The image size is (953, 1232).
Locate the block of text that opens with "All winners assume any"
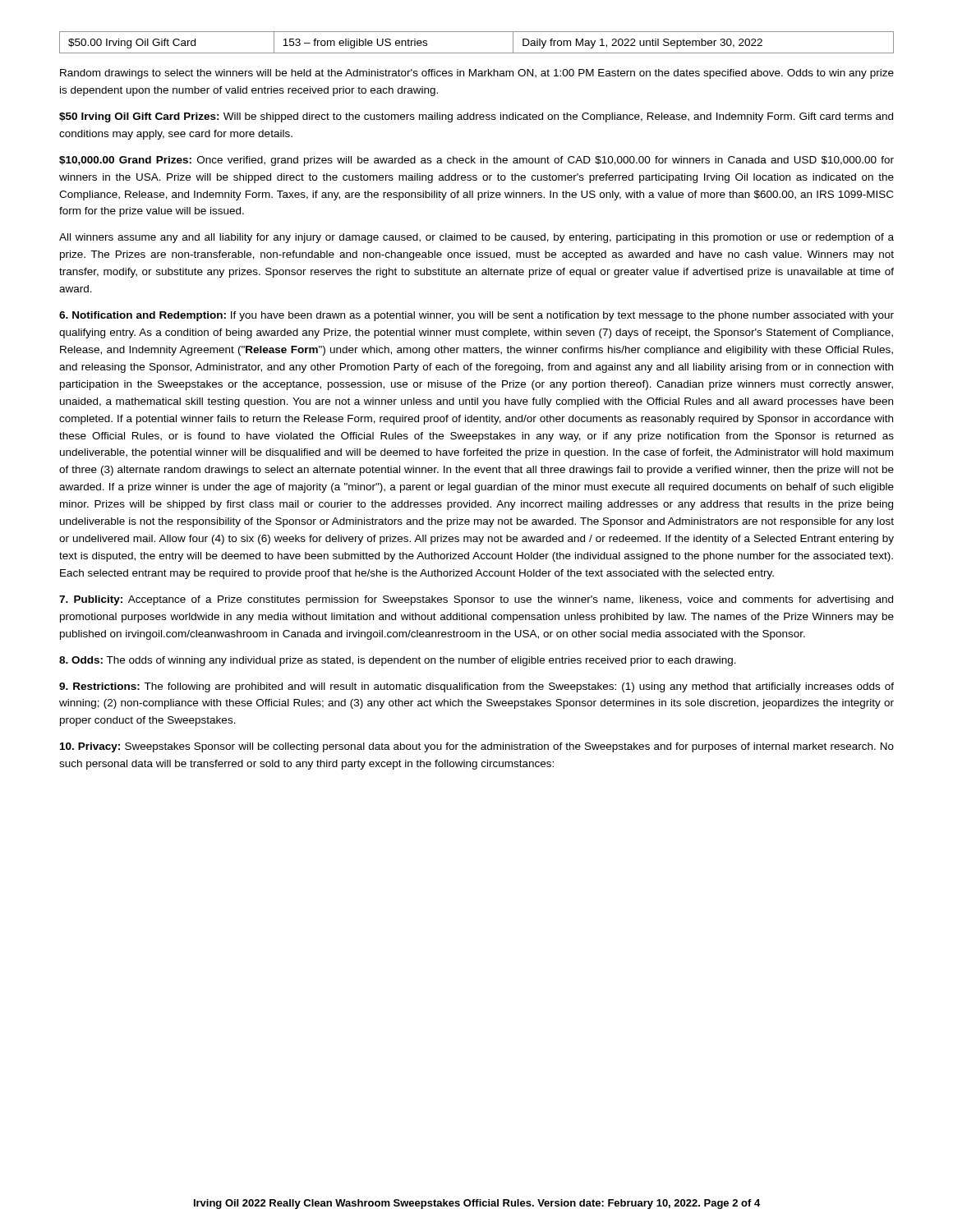(x=476, y=263)
